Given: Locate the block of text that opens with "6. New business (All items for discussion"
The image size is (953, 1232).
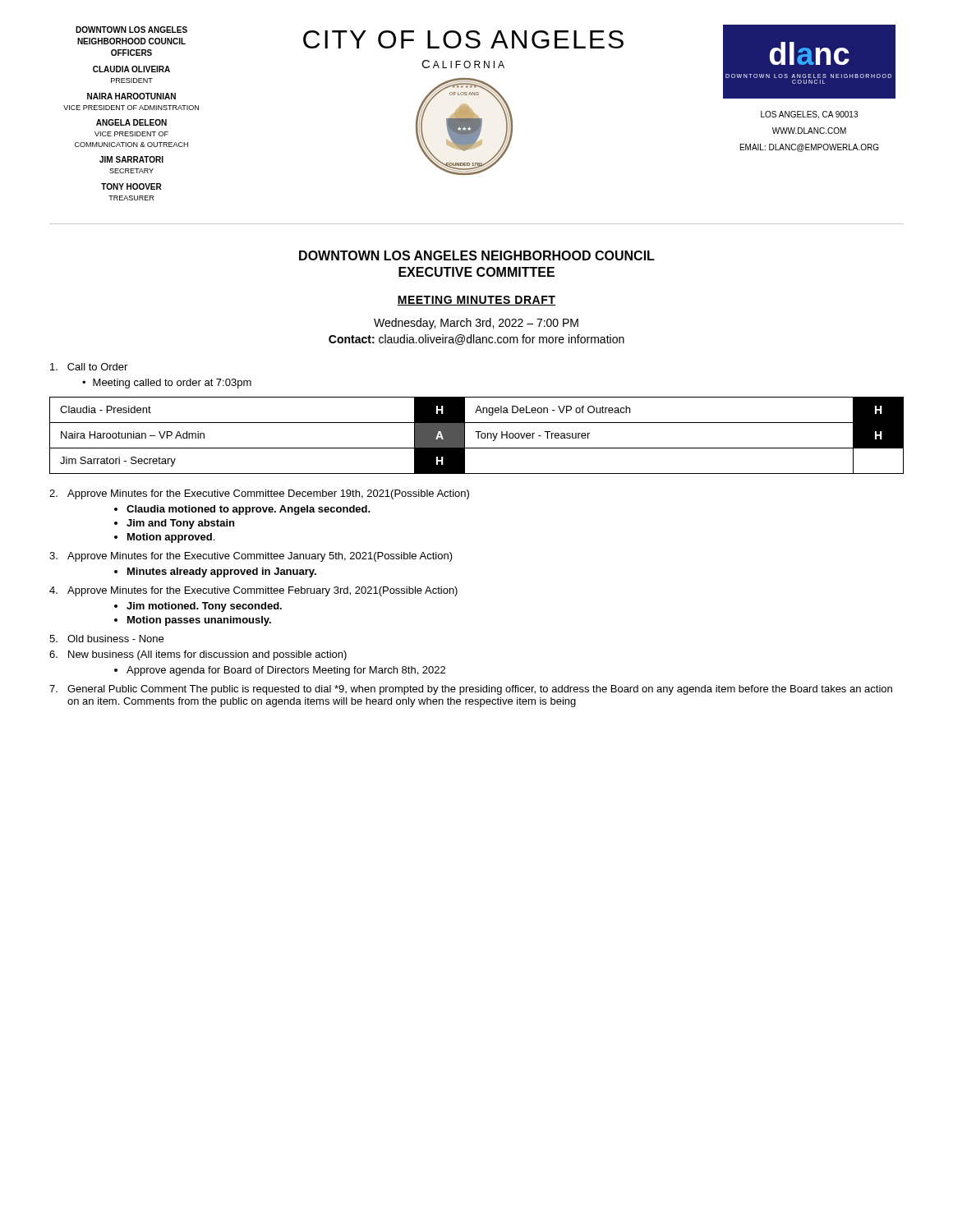Looking at the screenshot, I should [248, 663].
